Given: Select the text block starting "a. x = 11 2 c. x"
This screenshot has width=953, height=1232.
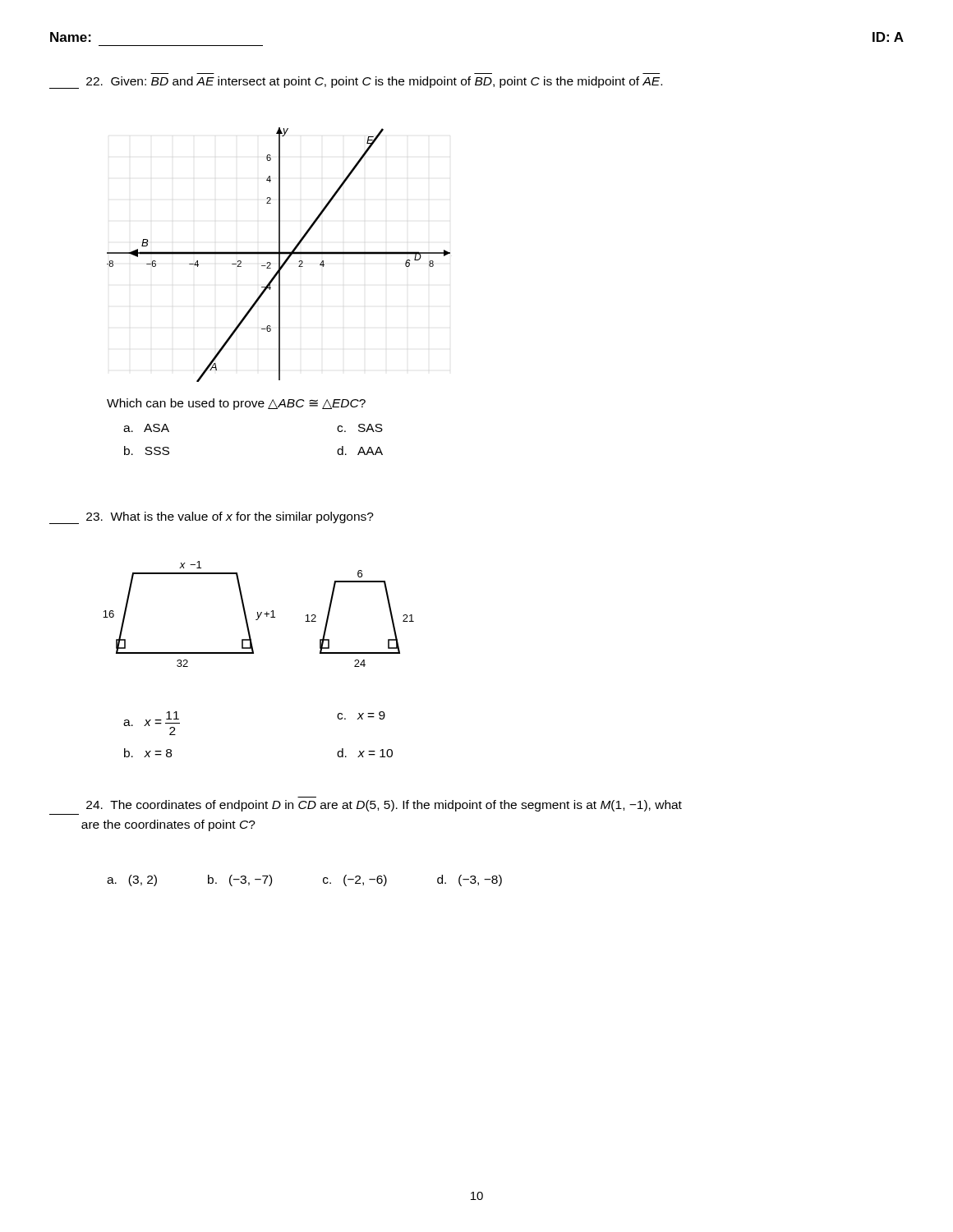Looking at the screenshot, I should point(172,723).
